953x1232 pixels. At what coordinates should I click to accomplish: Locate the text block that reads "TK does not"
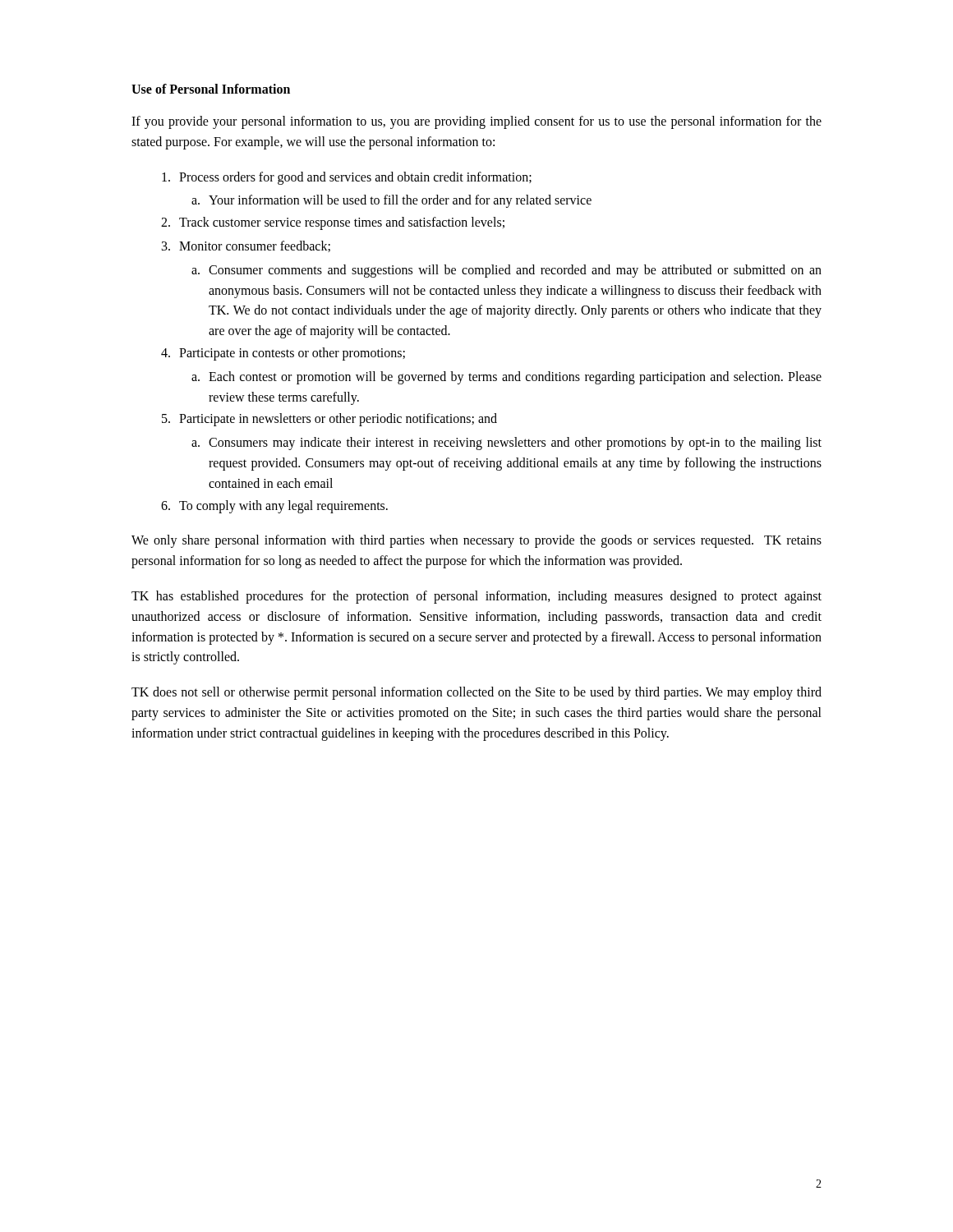[x=476, y=712]
